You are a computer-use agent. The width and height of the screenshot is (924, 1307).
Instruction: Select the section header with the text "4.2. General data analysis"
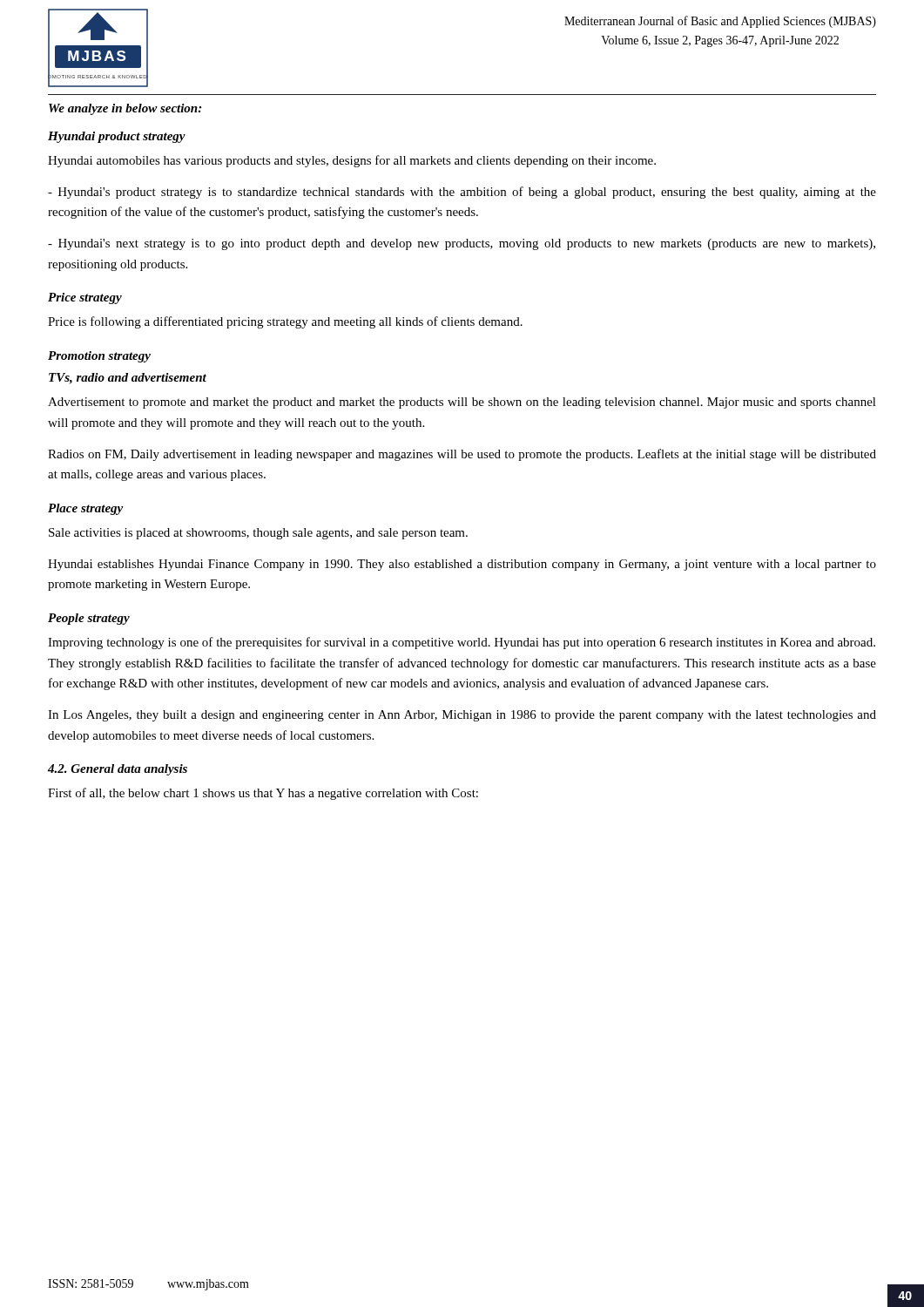[x=118, y=769]
